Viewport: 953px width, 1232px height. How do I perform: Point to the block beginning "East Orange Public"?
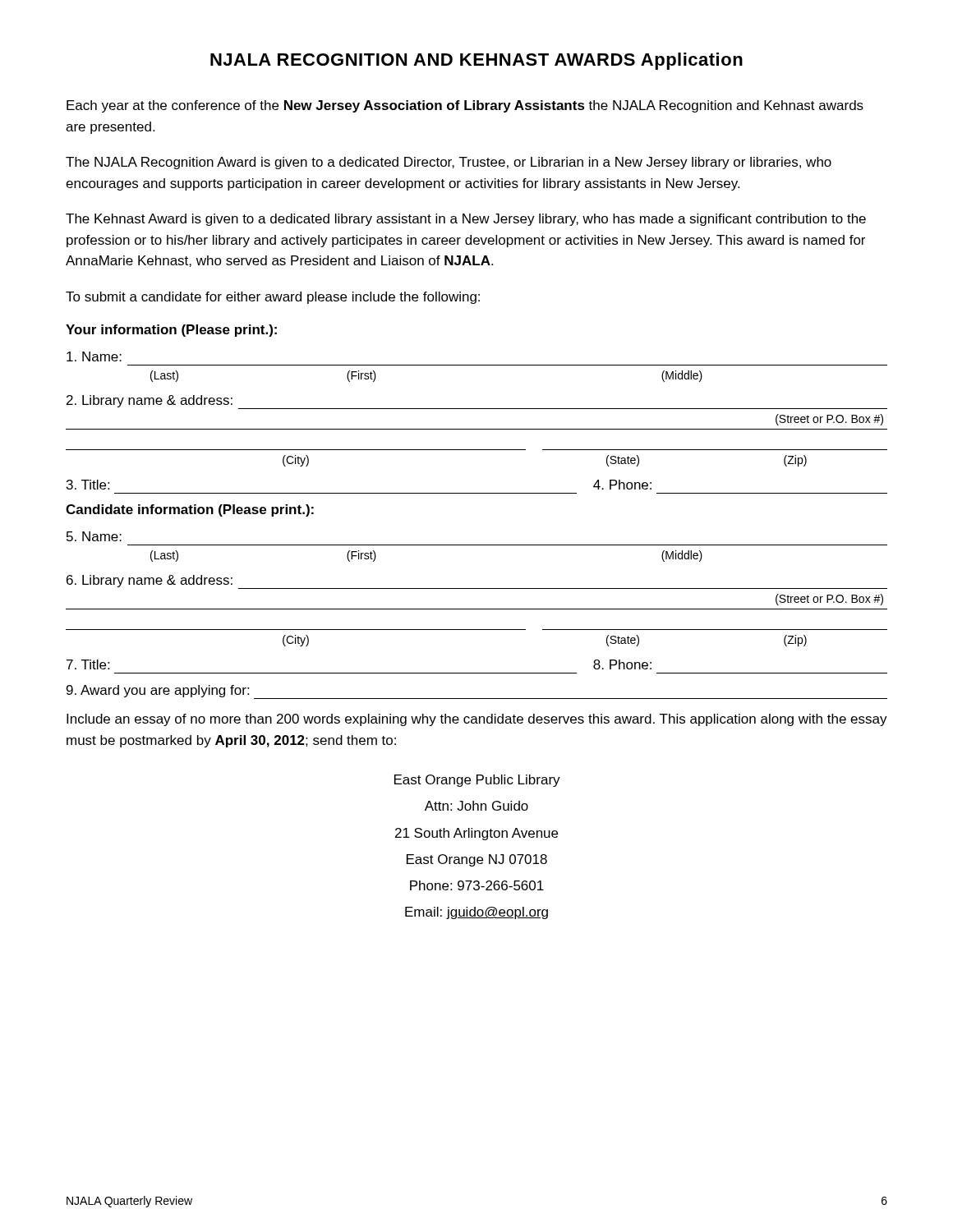pyautogui.click(x=476, y=846)
